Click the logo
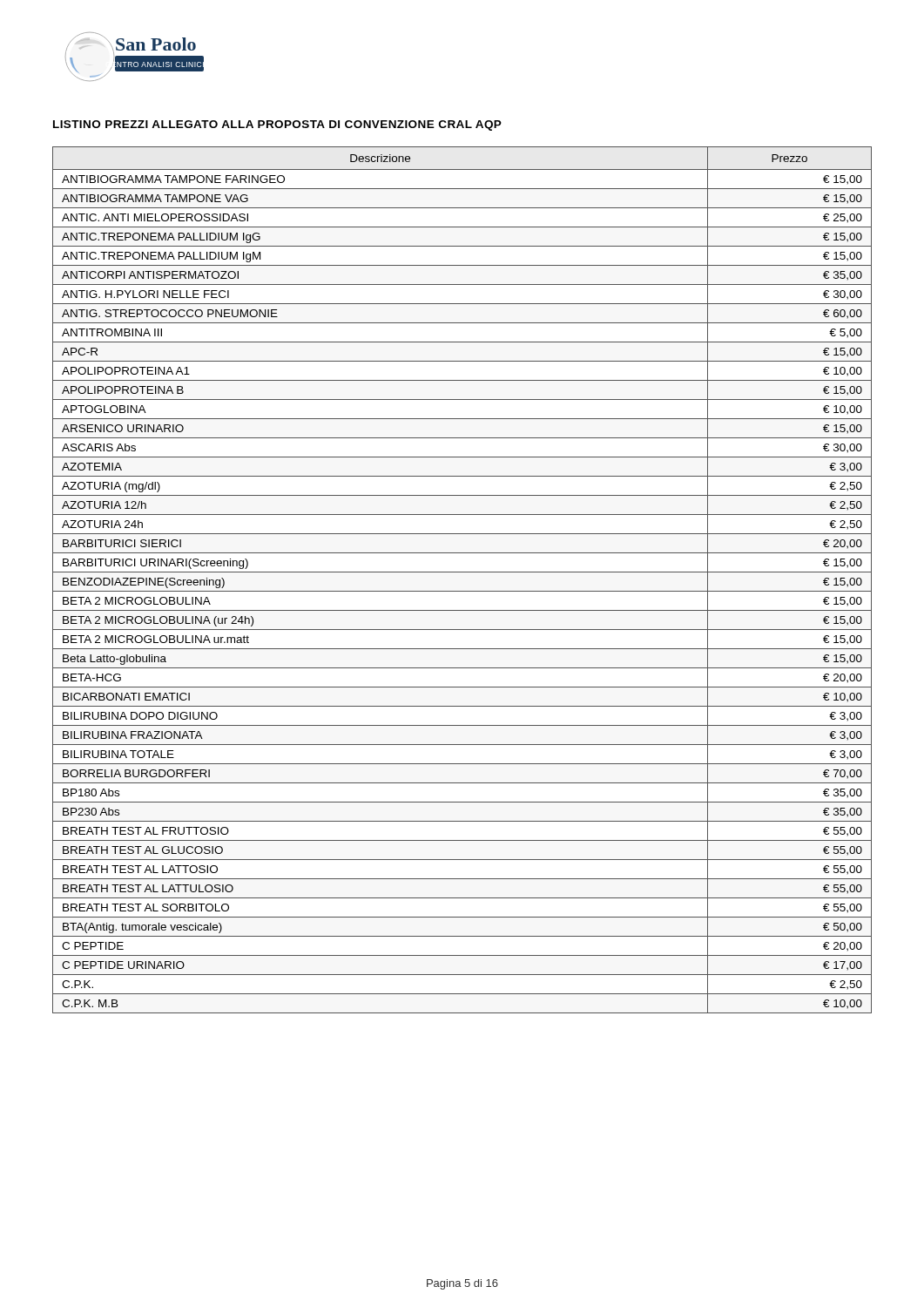The width and height of the screenshot is (924, 1307). click(x=131, y=63)
